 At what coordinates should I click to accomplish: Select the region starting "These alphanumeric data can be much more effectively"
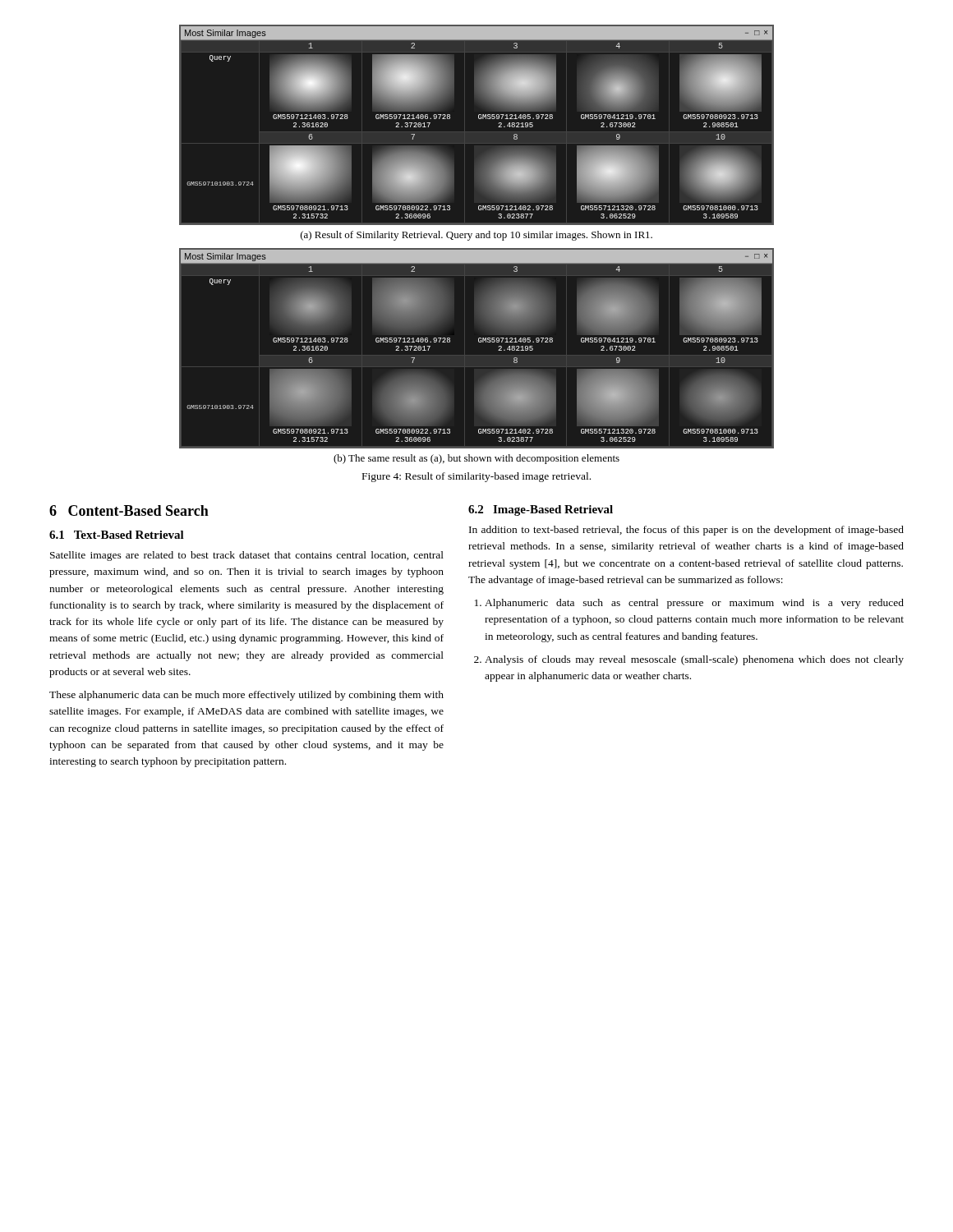pyautogui.click(x=246, y=728)
